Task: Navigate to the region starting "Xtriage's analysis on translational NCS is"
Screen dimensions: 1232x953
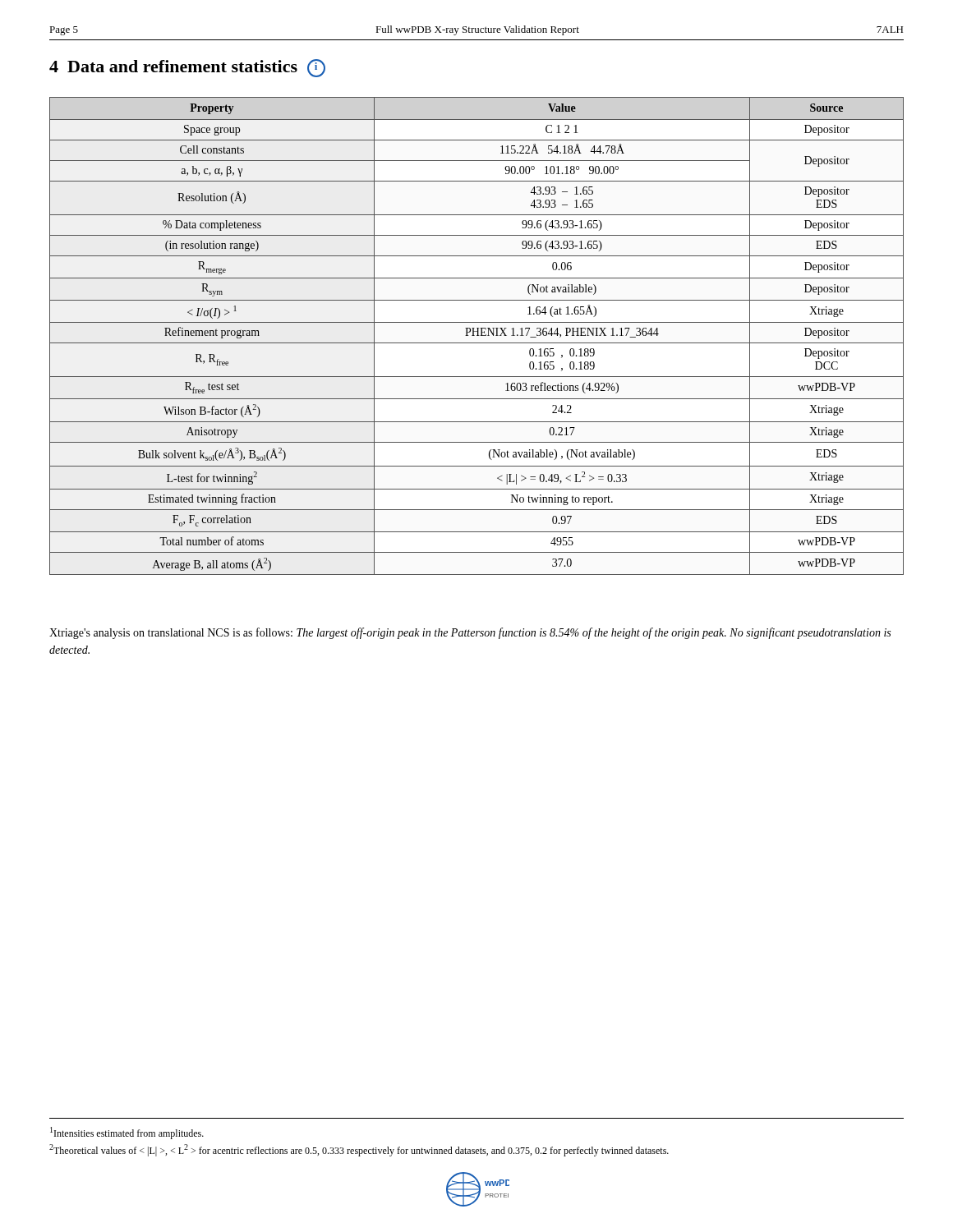Action: point(470,642)
